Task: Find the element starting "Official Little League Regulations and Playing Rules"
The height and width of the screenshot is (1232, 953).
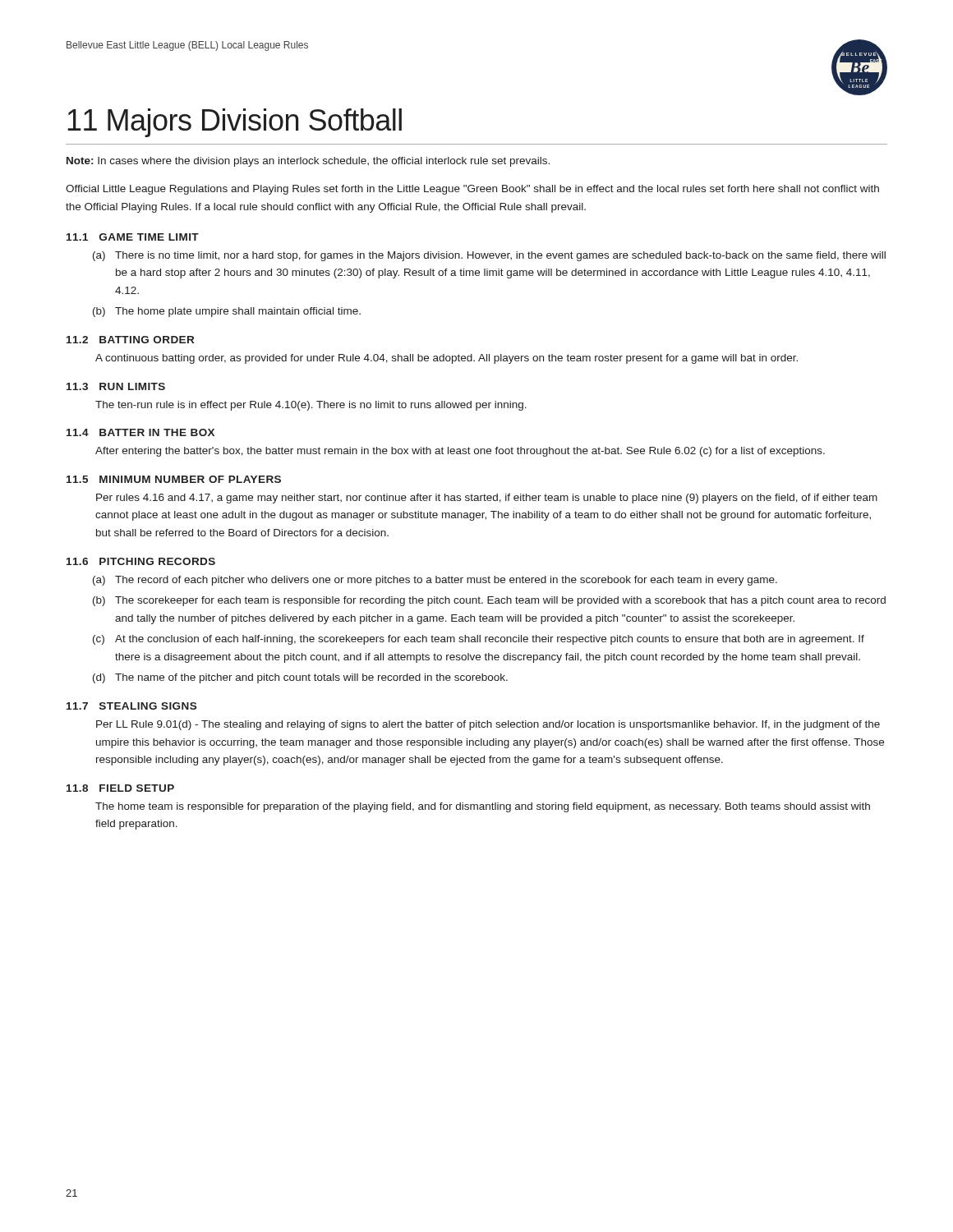Action: (x=473, y=198)
